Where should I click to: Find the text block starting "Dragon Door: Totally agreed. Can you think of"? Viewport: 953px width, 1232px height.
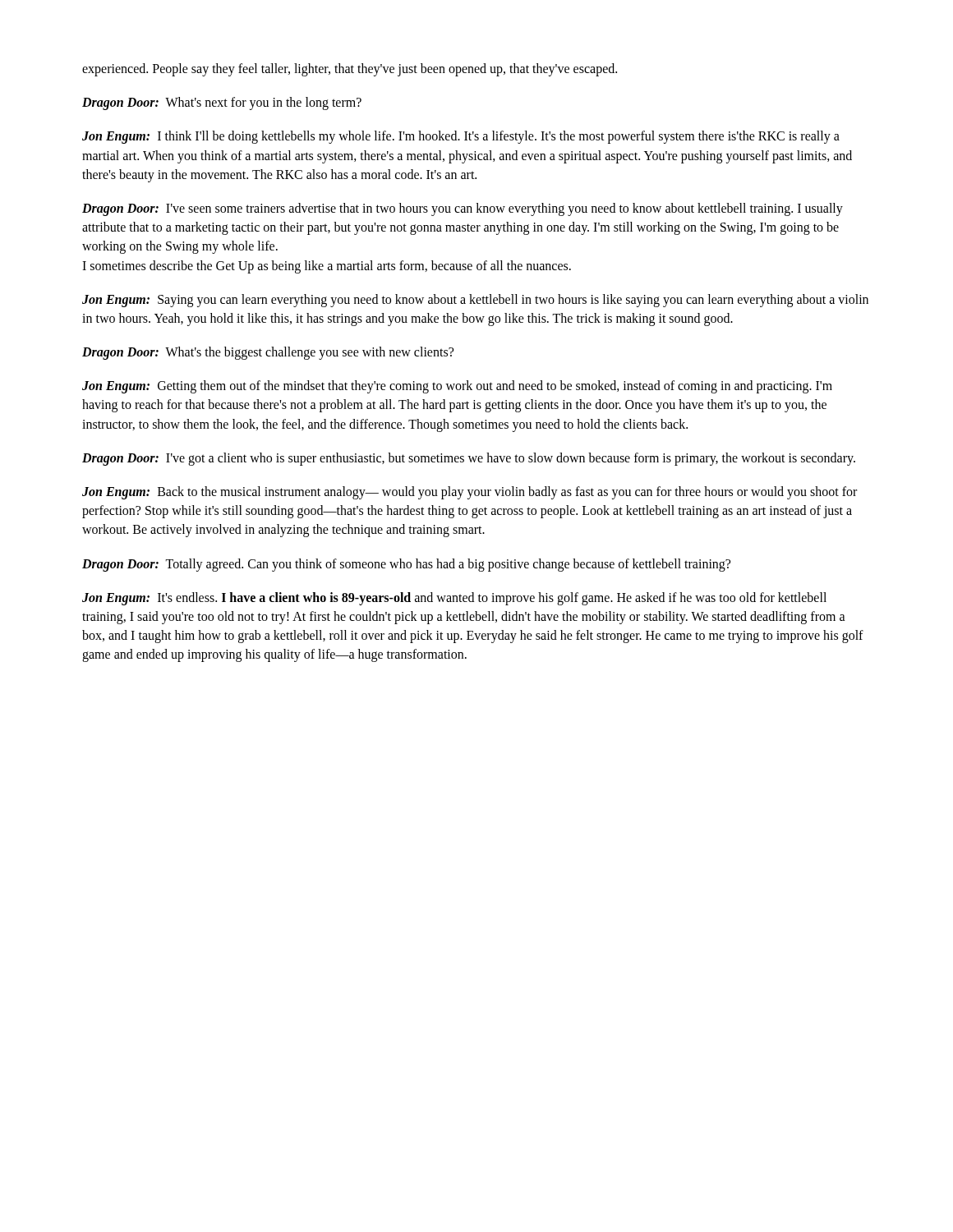407,563
